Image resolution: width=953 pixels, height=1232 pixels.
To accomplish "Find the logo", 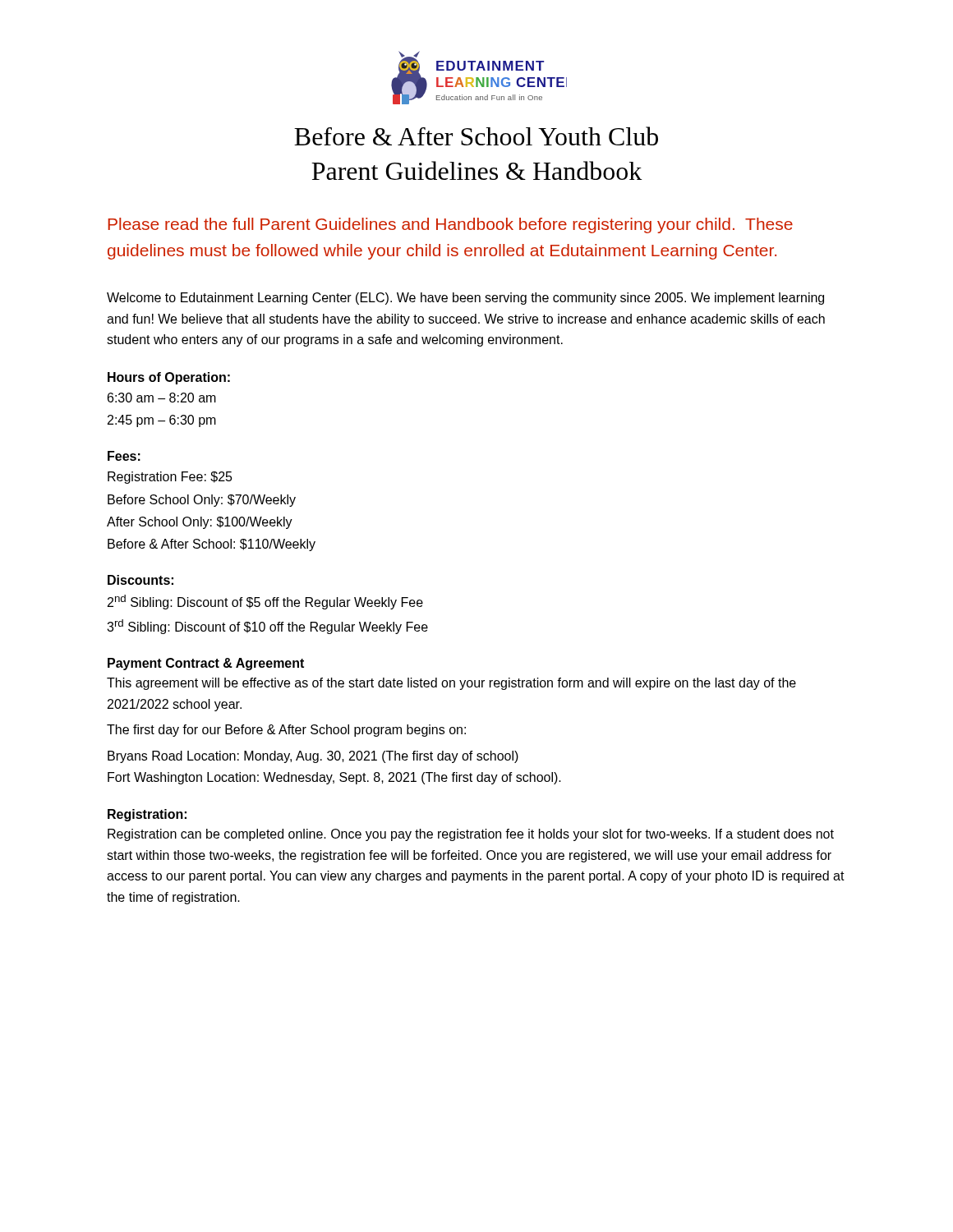I will (x=476, y=81).
